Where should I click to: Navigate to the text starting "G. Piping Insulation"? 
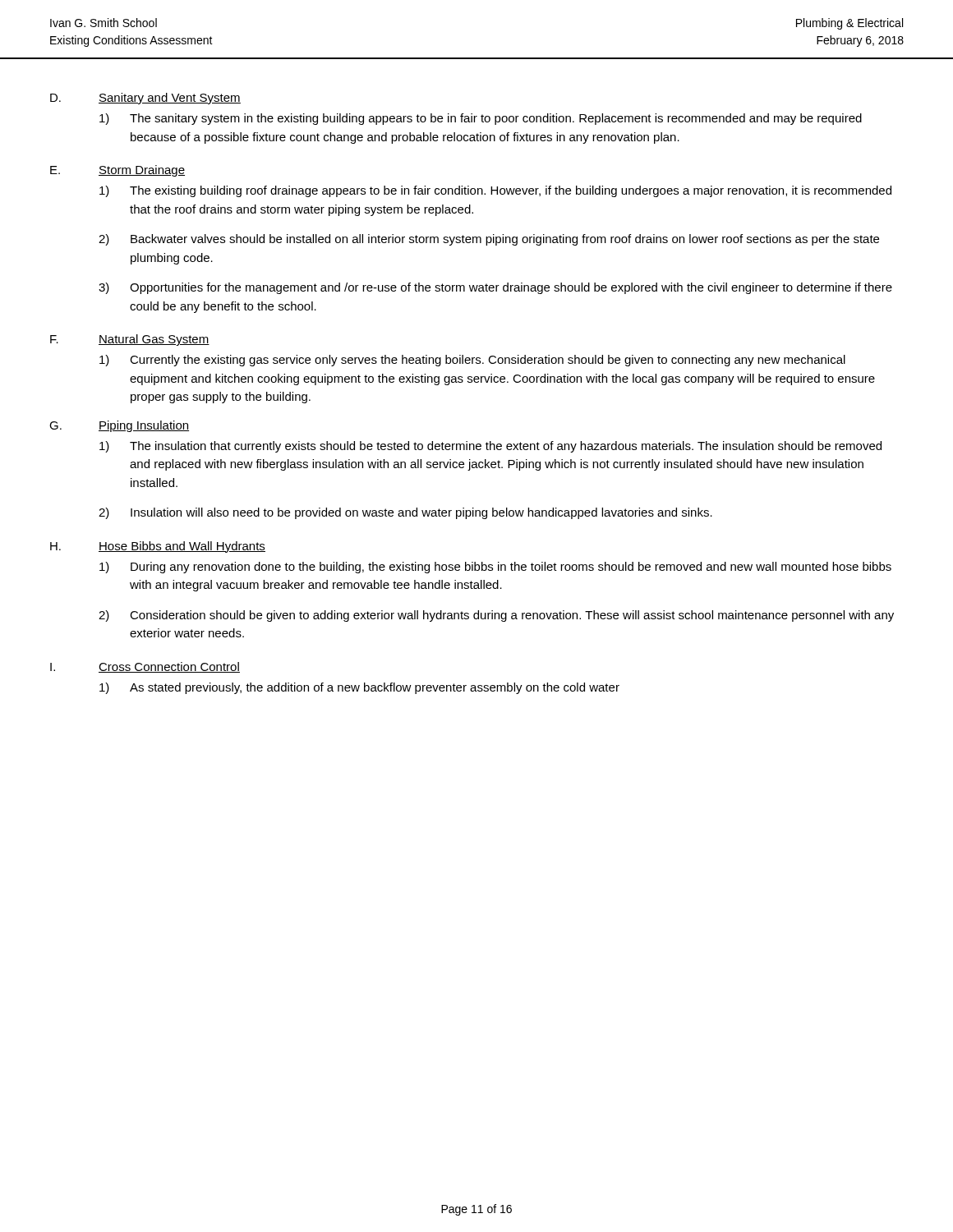click(119, 425)
